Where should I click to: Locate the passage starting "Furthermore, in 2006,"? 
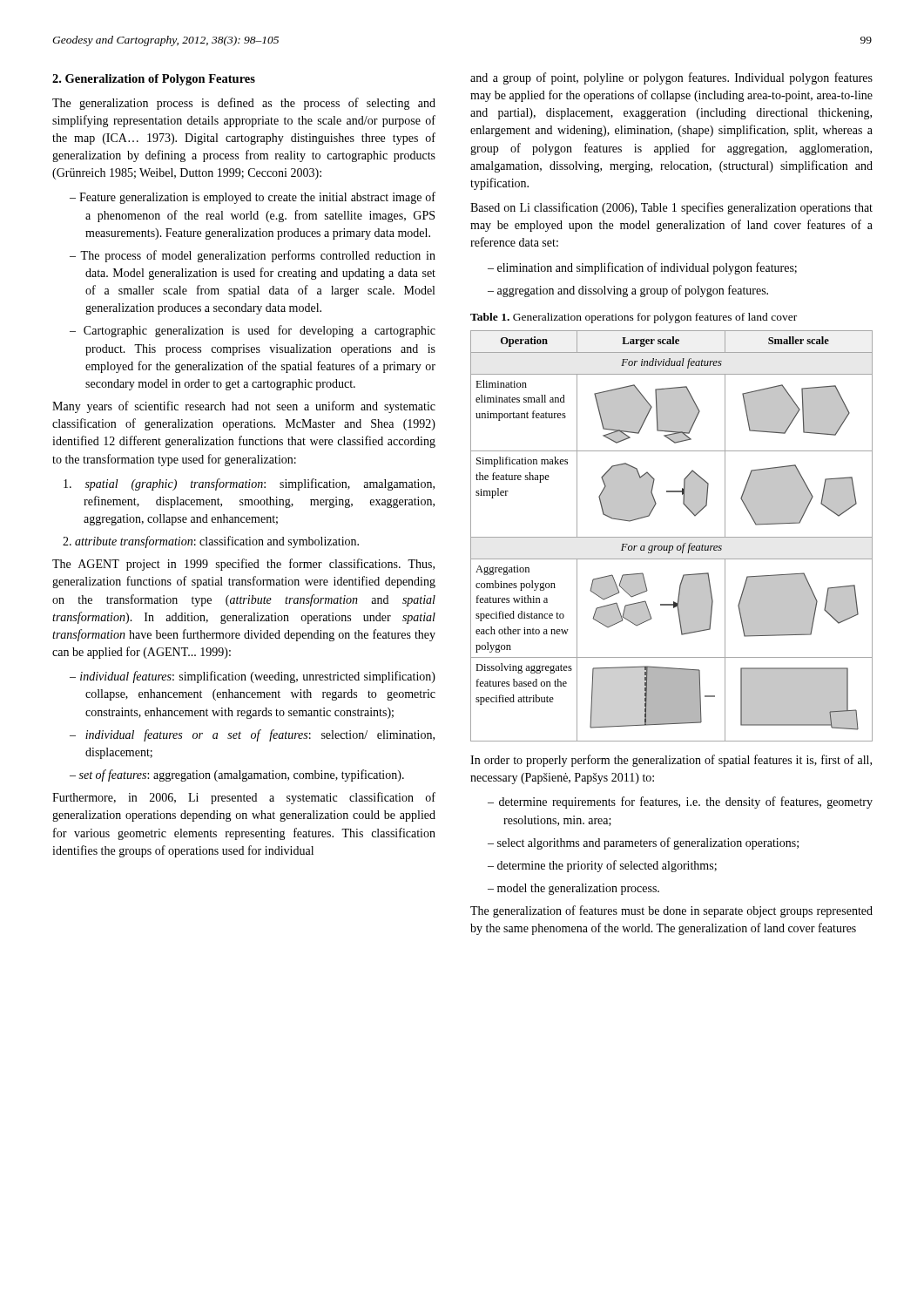point(244,824)
